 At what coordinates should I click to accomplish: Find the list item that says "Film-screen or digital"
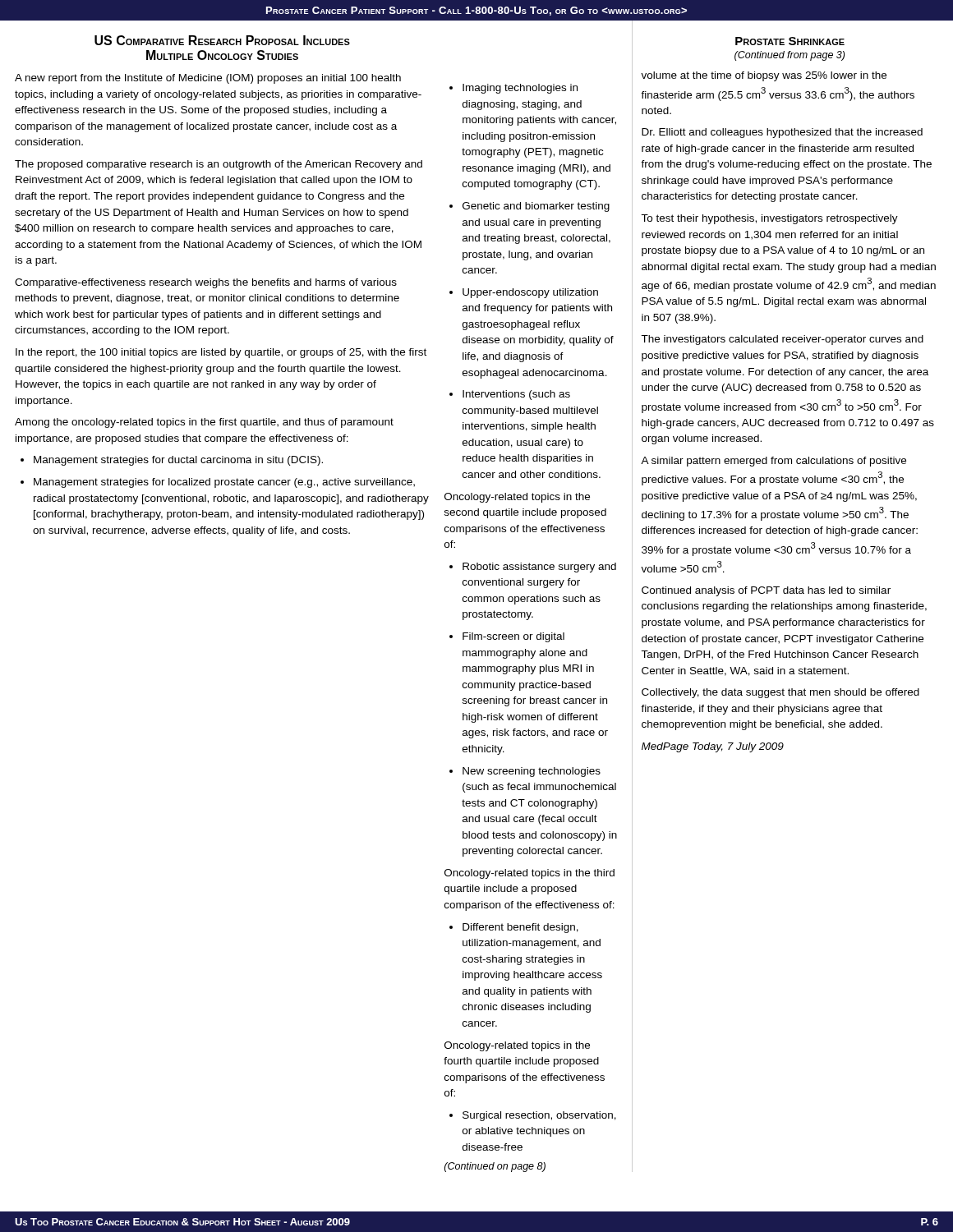[x=531, y=693]
